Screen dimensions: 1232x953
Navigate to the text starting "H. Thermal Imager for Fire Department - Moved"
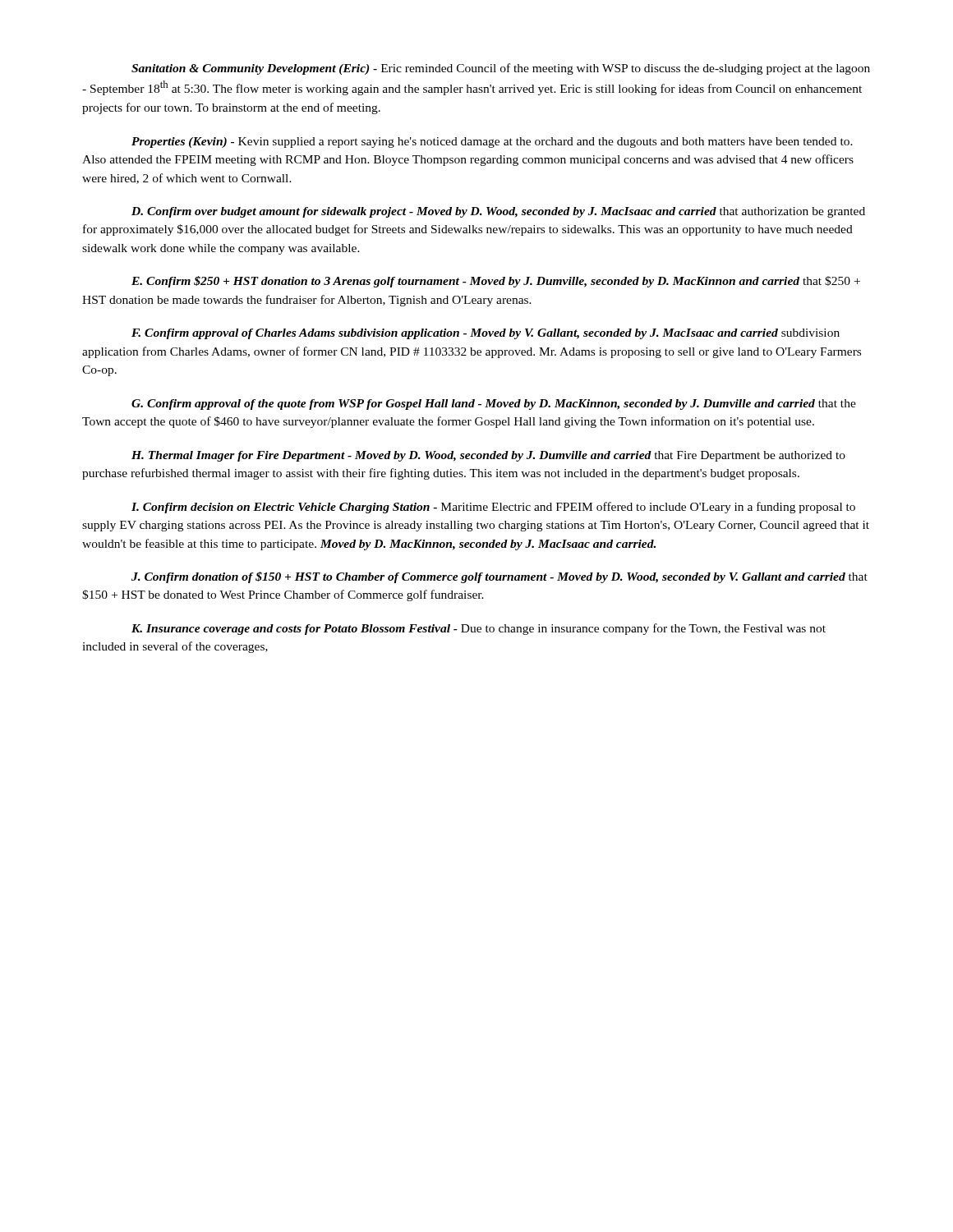coord(464,464)
